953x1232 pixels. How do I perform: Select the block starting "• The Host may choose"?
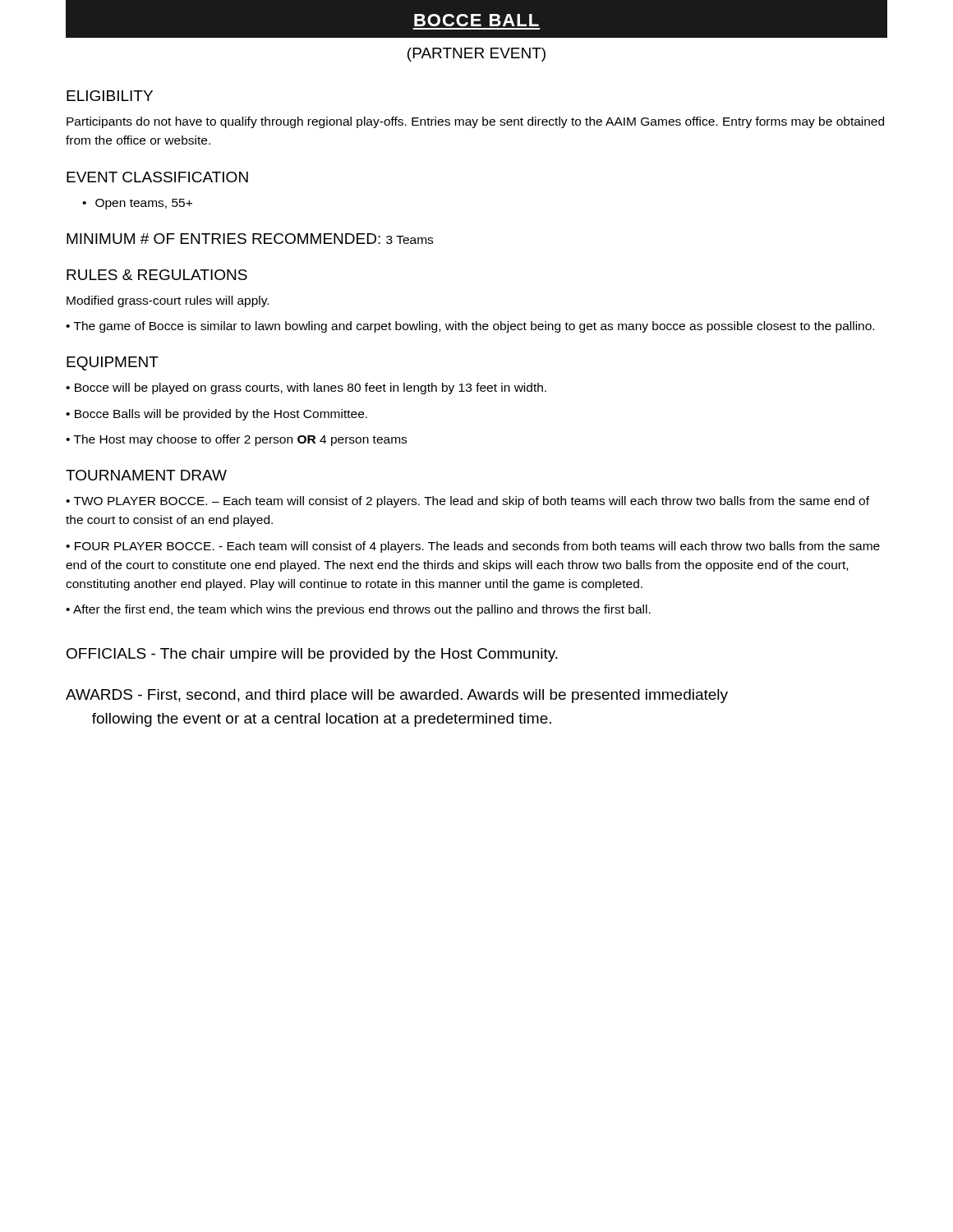pos(237,439)
